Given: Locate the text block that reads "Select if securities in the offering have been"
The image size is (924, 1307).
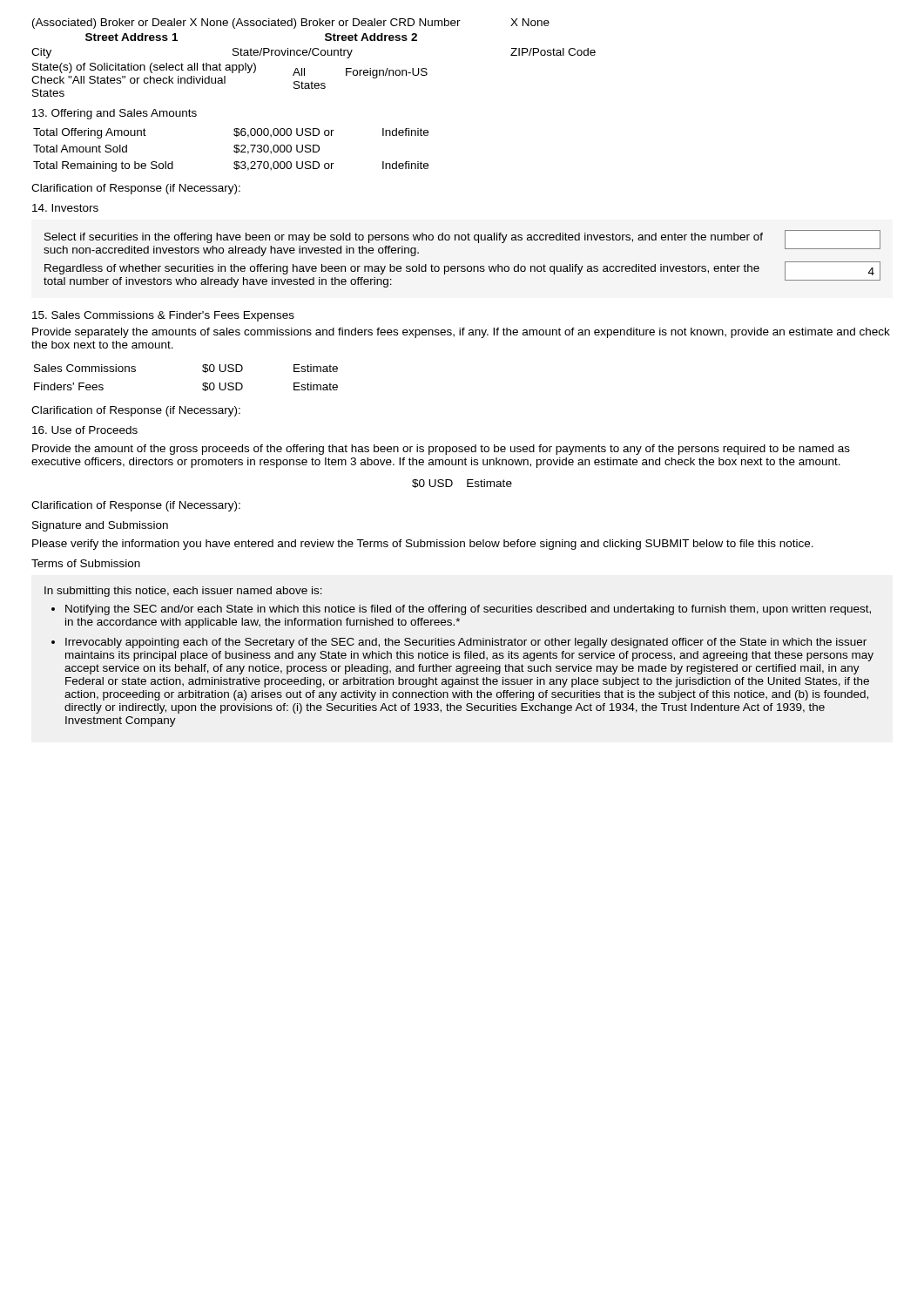Looking at the screenshot, I should [x=462, y=243].
